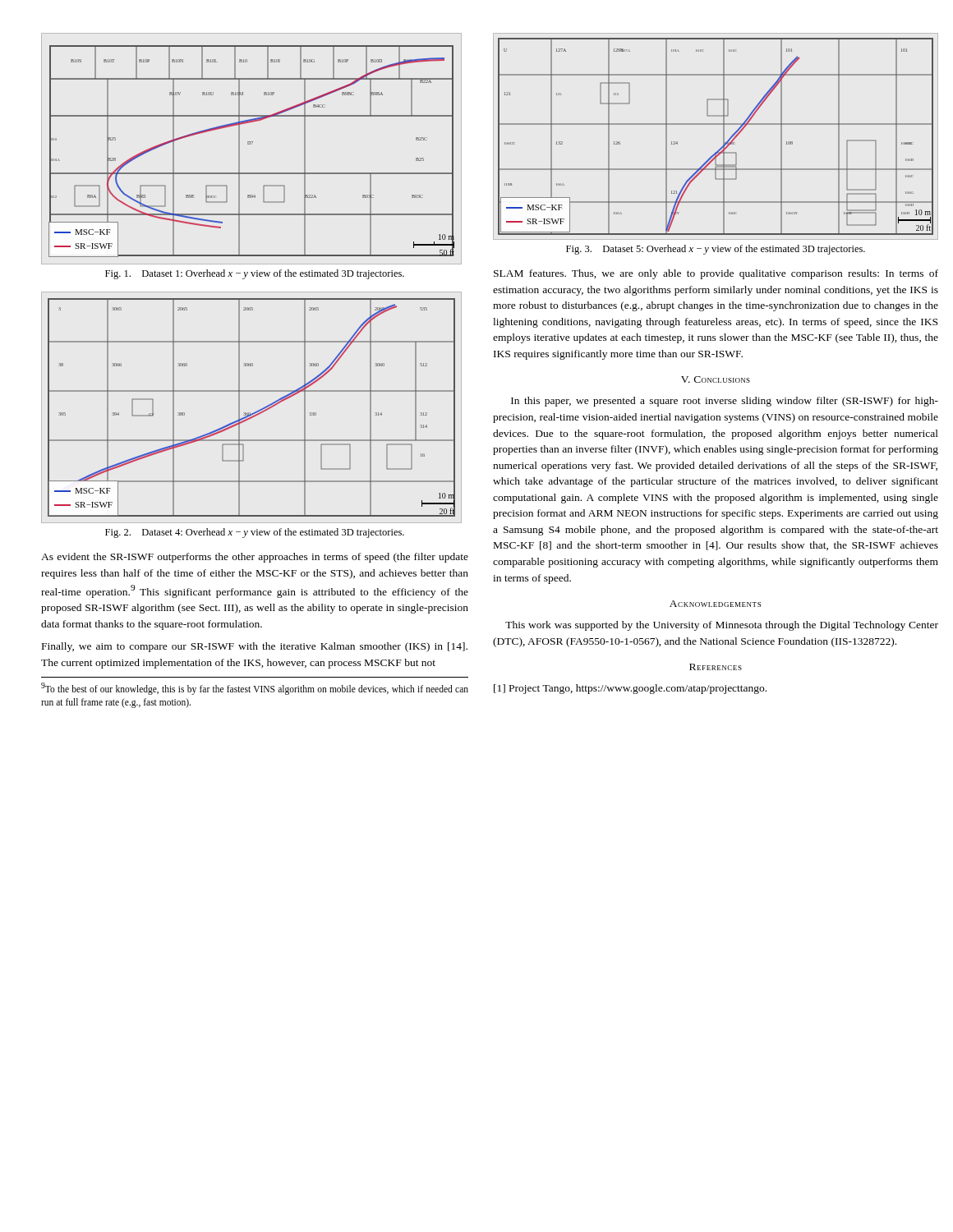
Task: Locate the block starting "V. Conclusions"
Action: point(716,379)
